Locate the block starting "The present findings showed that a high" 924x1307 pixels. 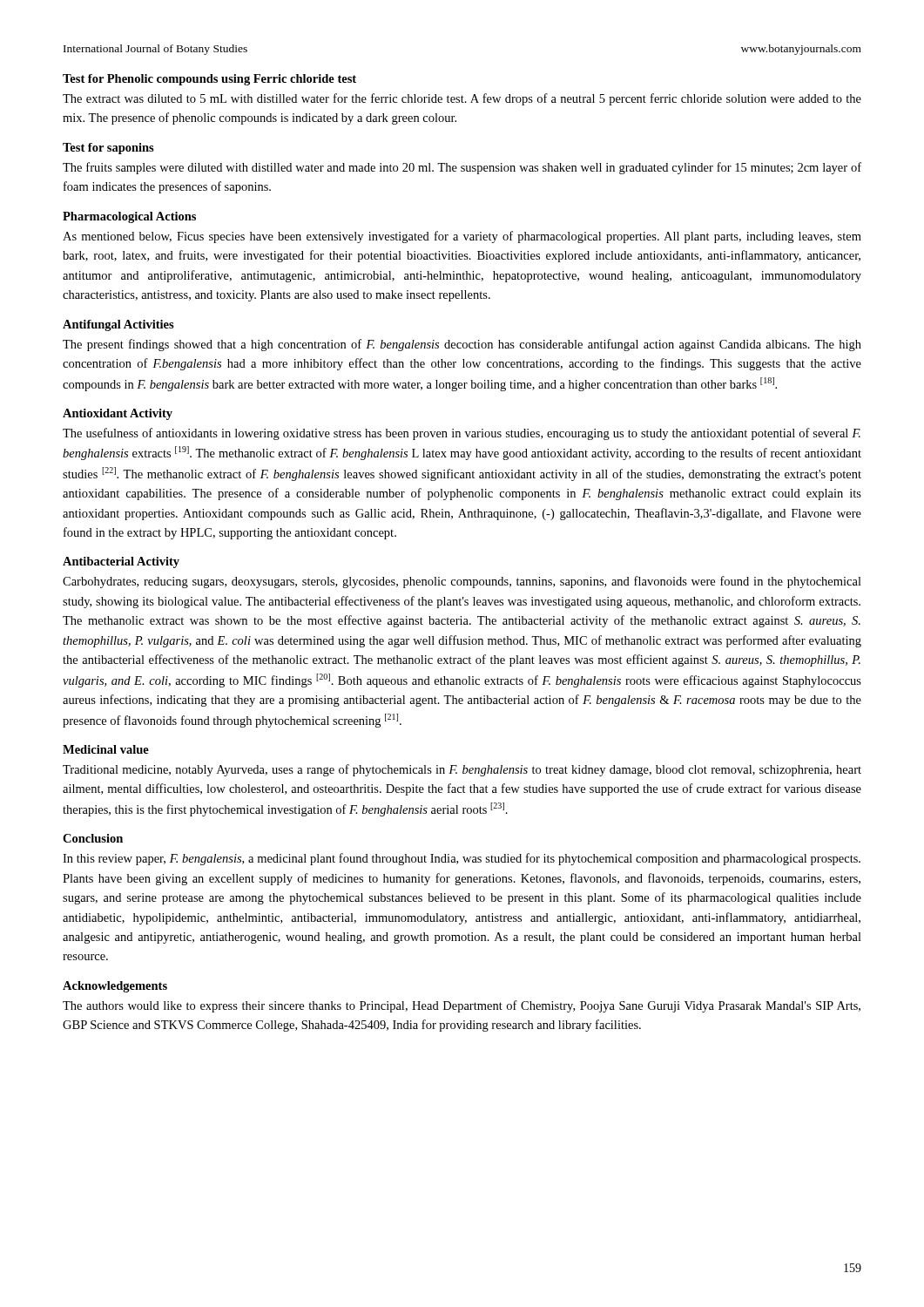(462, 364)
